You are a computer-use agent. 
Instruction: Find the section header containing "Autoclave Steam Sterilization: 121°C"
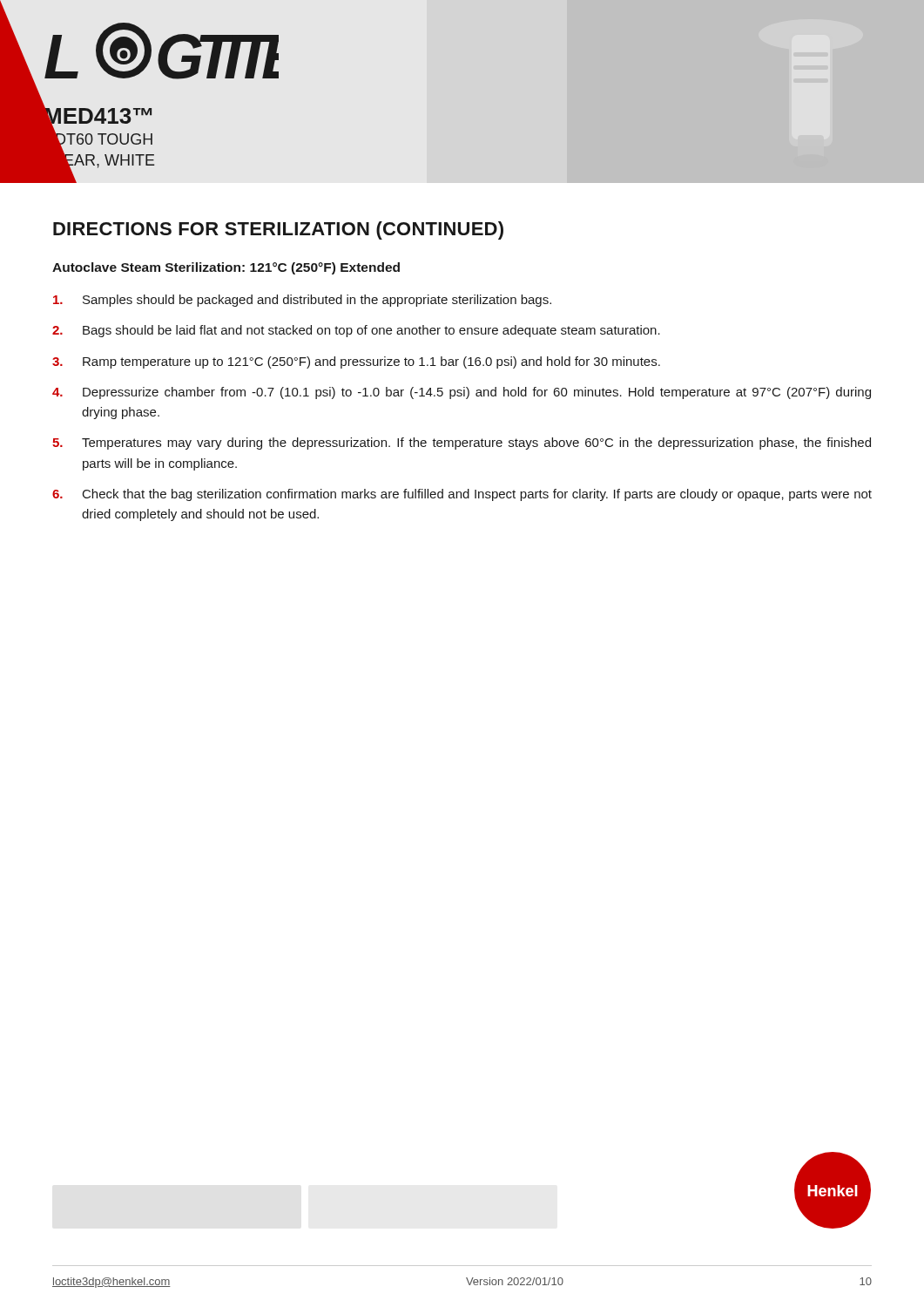[226, 267]
